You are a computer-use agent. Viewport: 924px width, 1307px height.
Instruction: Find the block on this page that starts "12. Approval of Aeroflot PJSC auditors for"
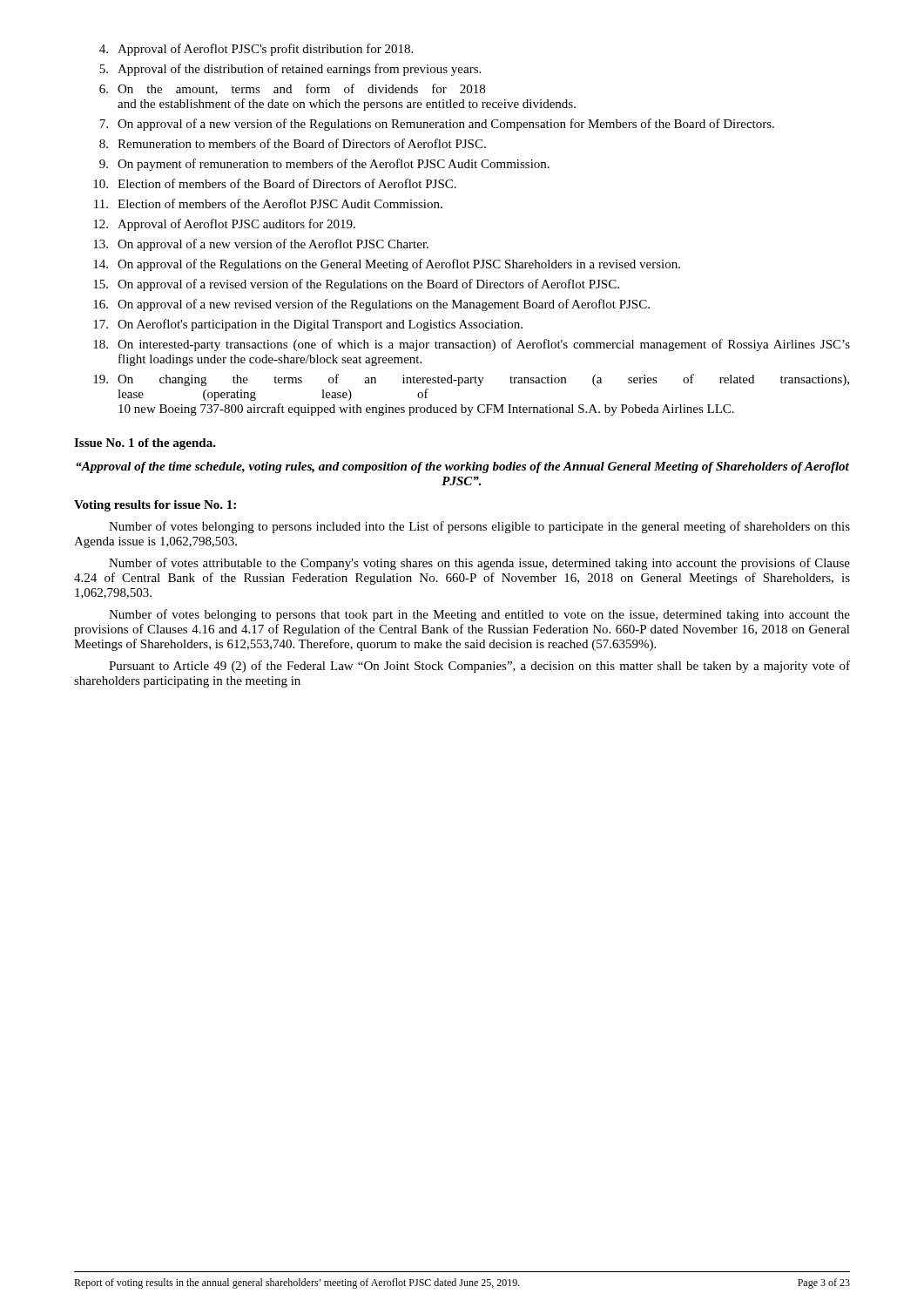224,225
